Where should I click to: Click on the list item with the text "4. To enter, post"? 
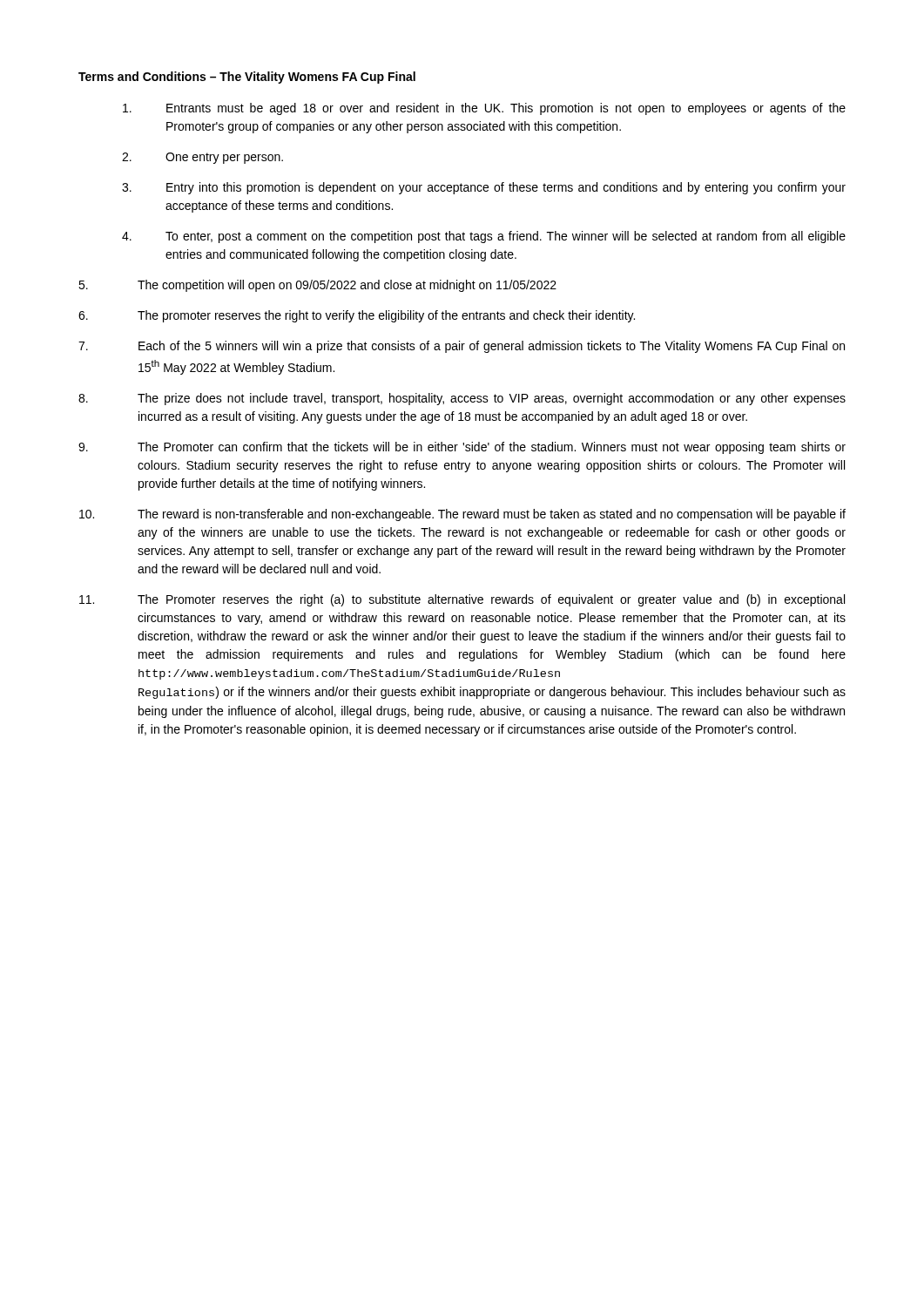[462, 246]
